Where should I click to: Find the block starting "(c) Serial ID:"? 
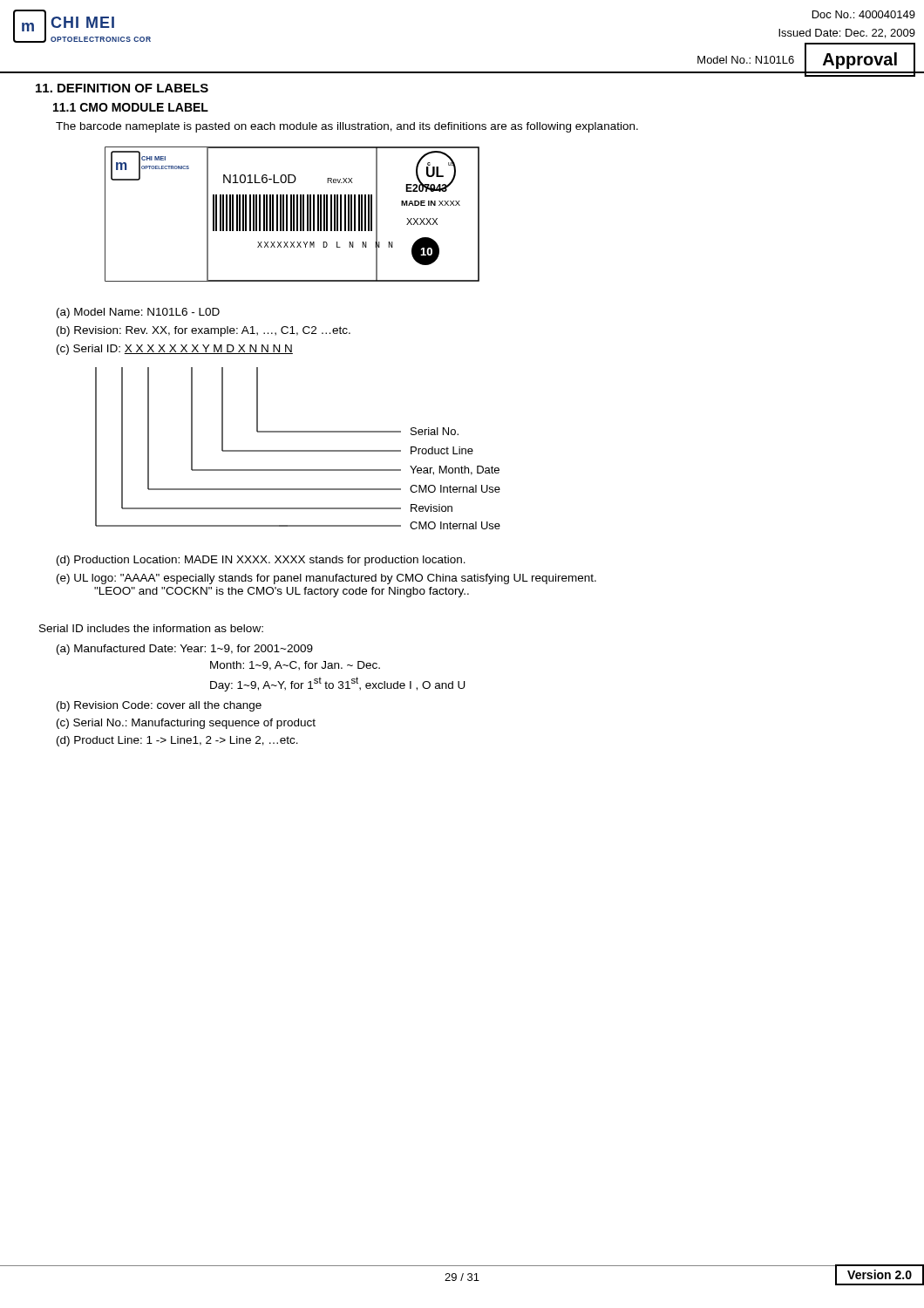tap(174, 348)
